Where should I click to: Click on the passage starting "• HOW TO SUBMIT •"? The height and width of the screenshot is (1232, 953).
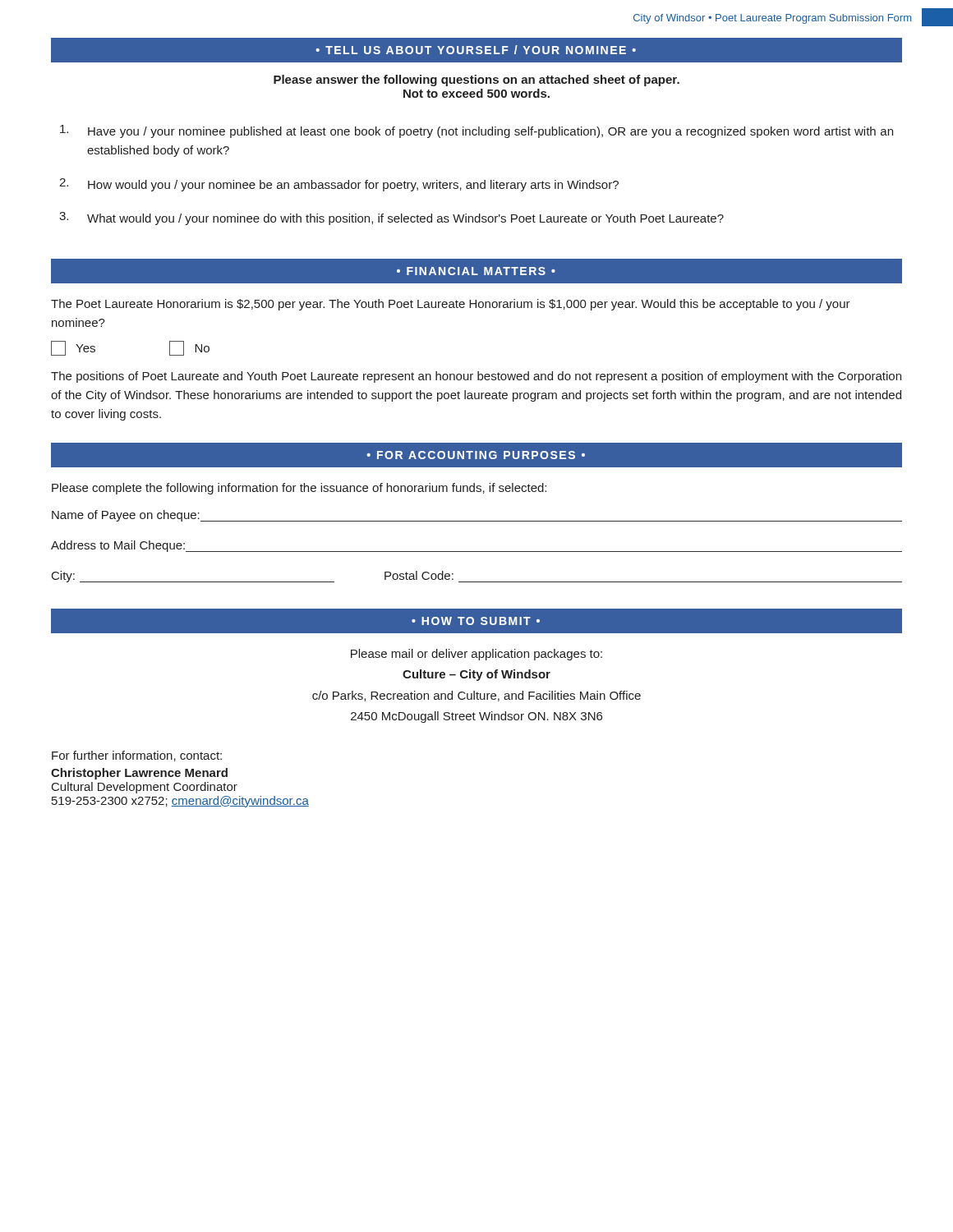click(476, 620)
